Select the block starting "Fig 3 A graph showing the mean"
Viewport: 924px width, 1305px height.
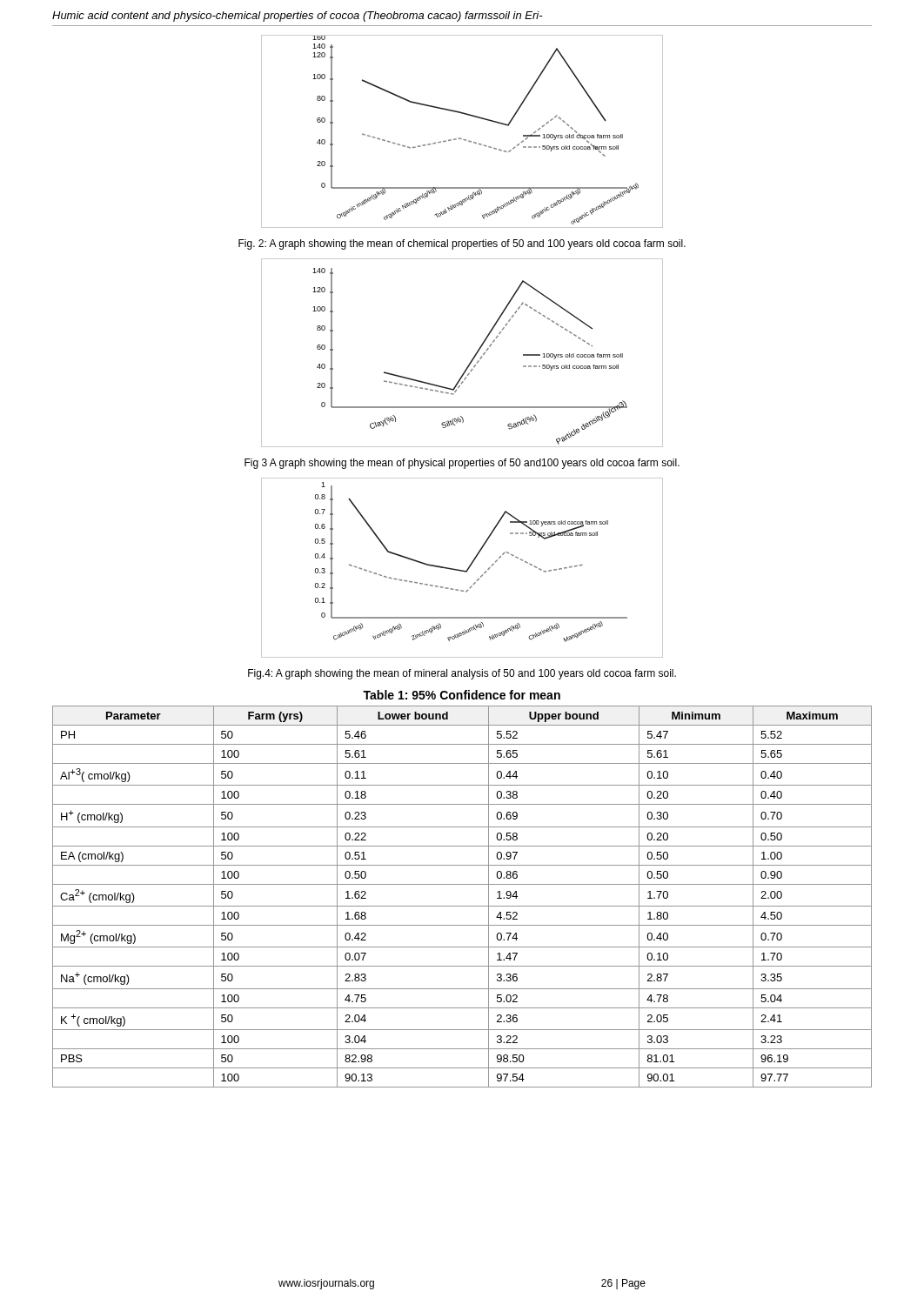click(462, 463)
